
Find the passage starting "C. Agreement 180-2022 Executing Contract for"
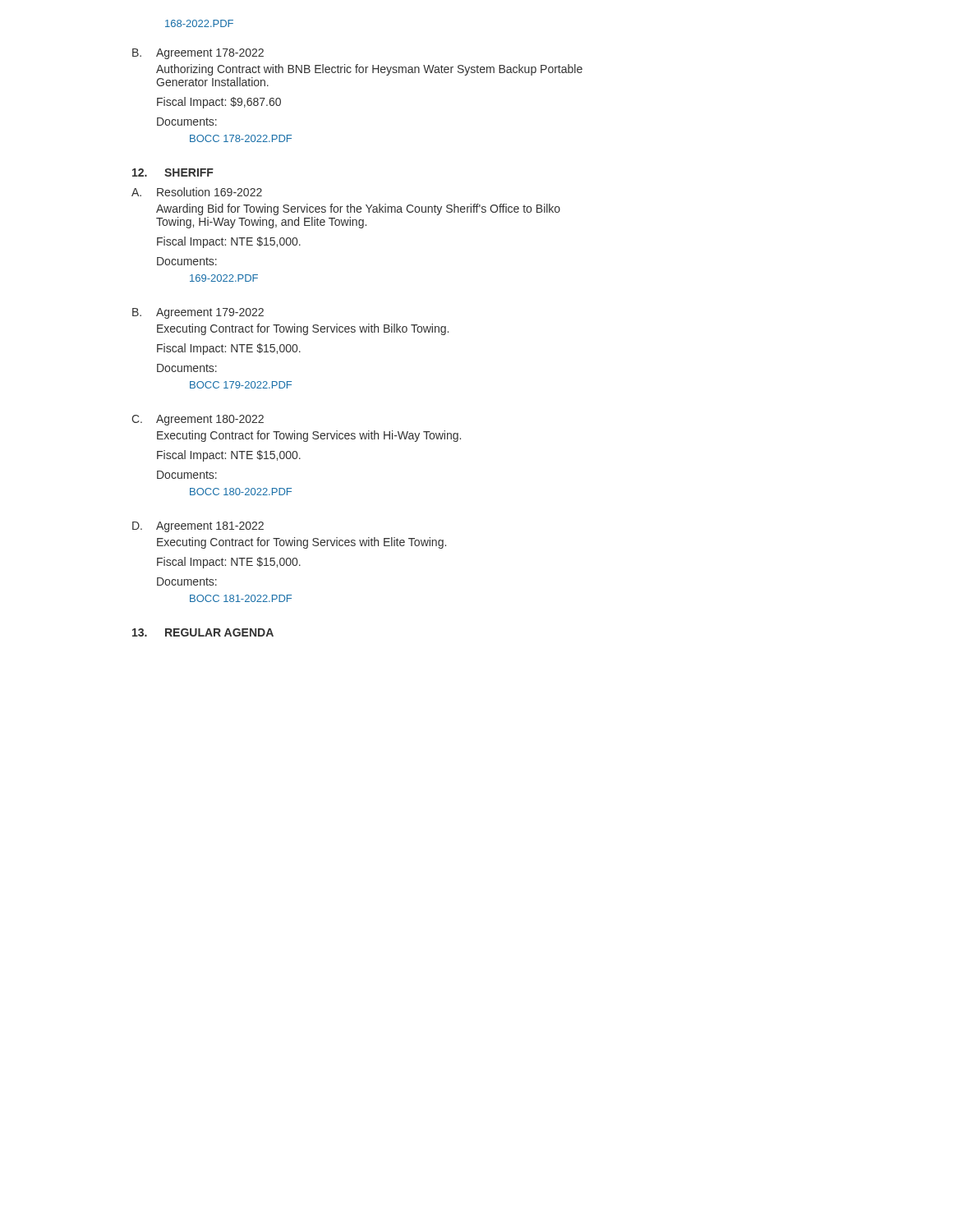198,420
